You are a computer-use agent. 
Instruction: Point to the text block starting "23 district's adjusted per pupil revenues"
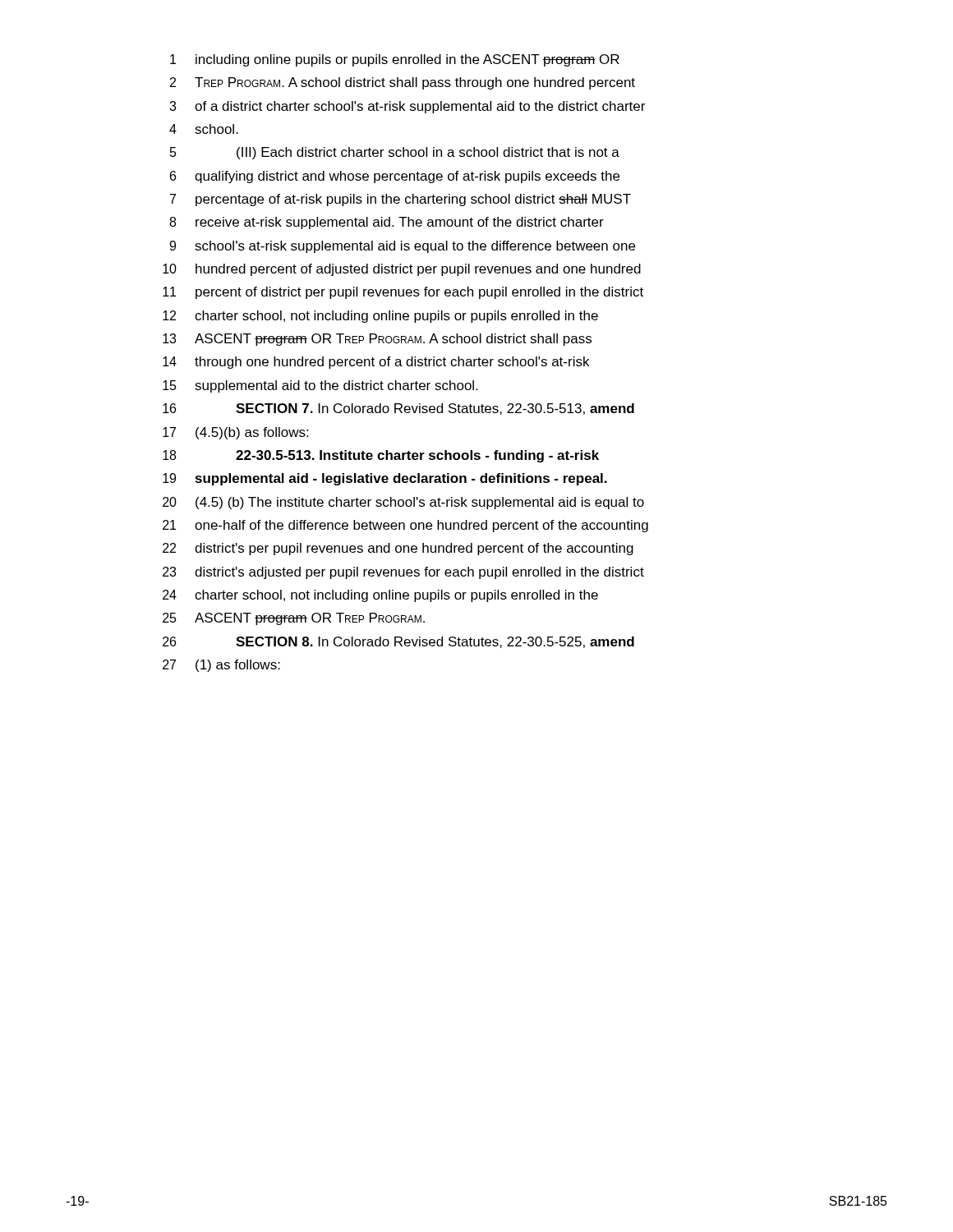click(x=493, y=572)
